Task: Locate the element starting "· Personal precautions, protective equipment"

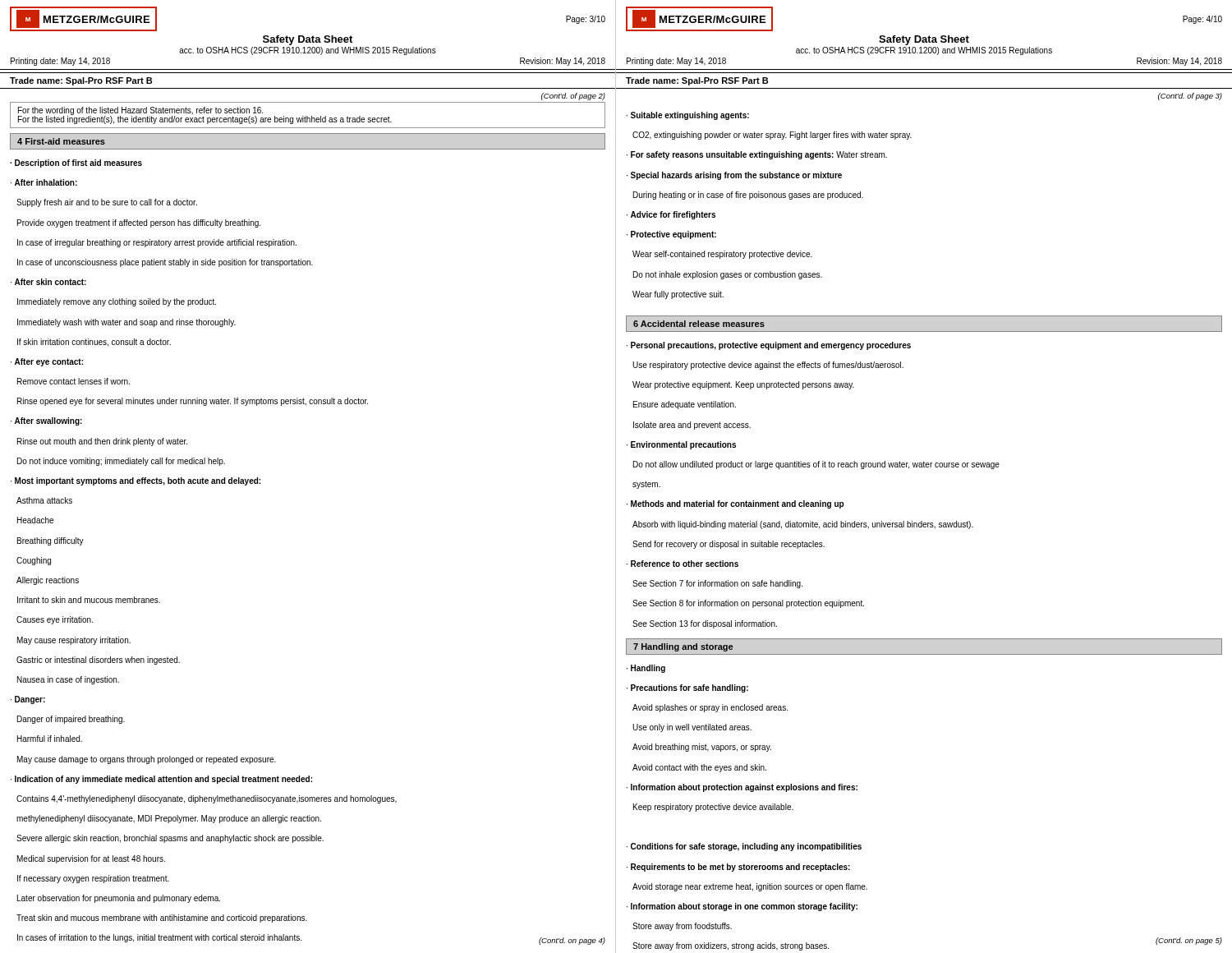Action: (x=769, y=346)
